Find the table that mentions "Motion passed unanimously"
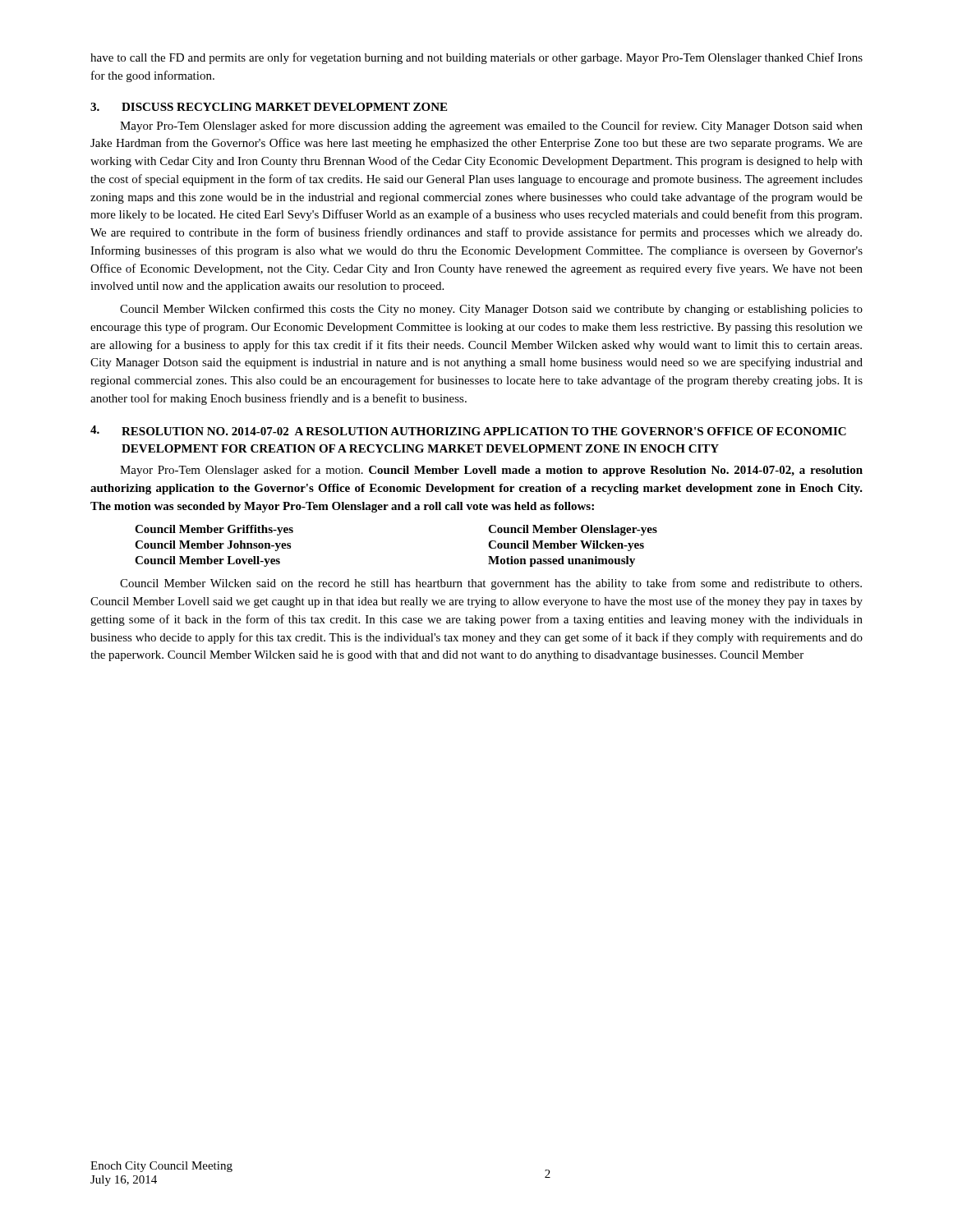 coord(476,545)
